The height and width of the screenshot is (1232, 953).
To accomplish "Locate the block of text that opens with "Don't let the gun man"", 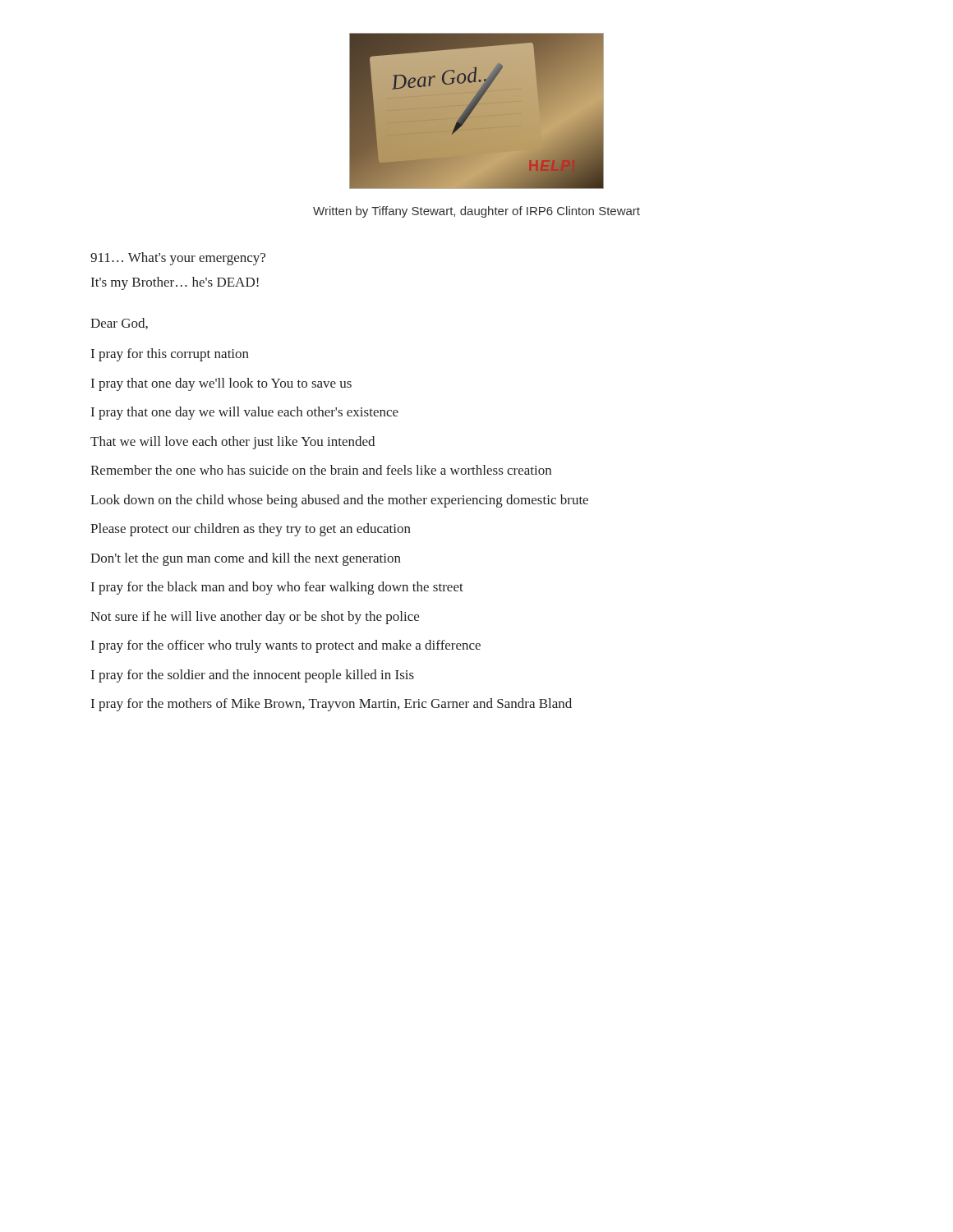I will 246,558.
